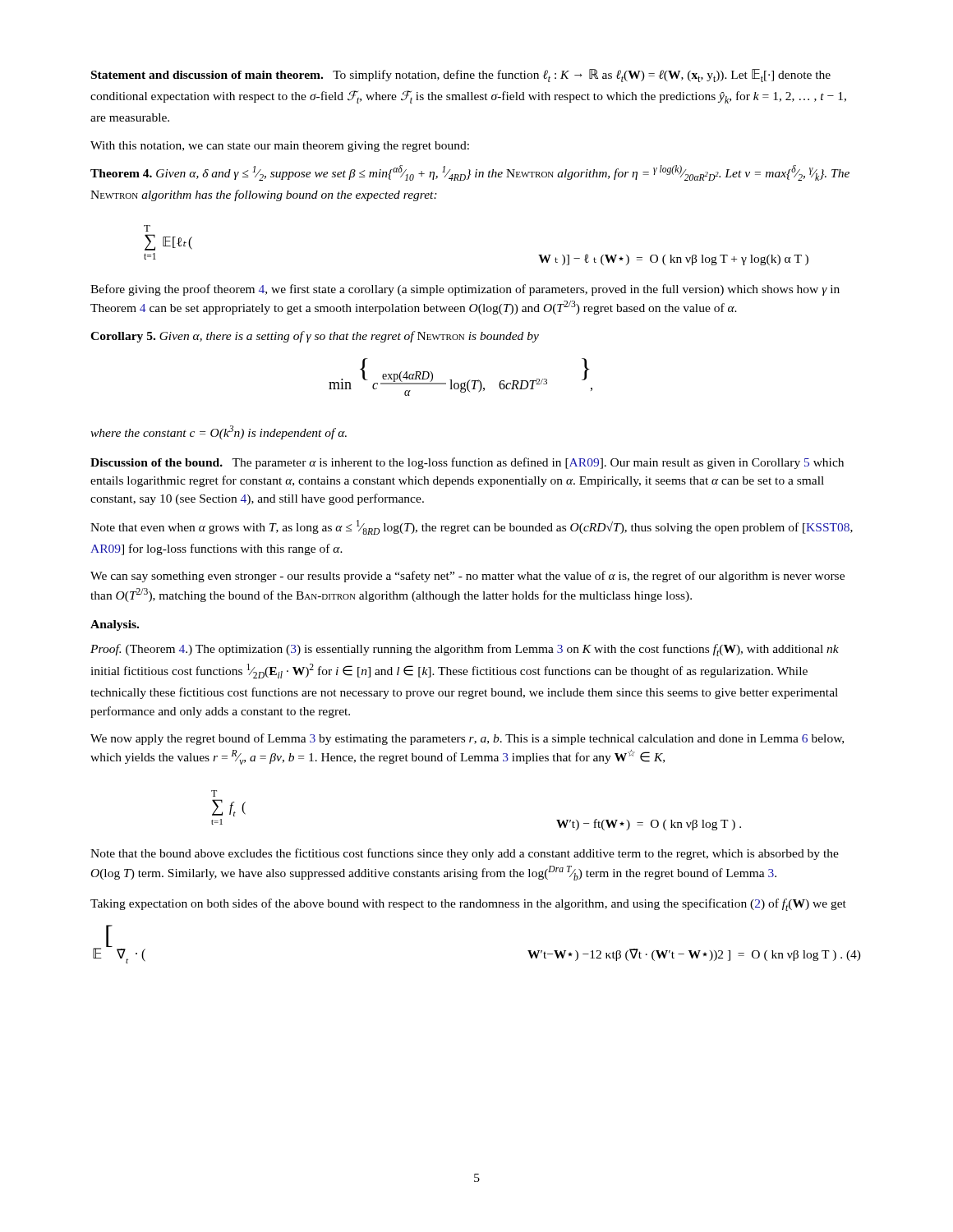
Task: Select the element starting "Note that even when α grows with T,"
Action: [x=472, y=537]
